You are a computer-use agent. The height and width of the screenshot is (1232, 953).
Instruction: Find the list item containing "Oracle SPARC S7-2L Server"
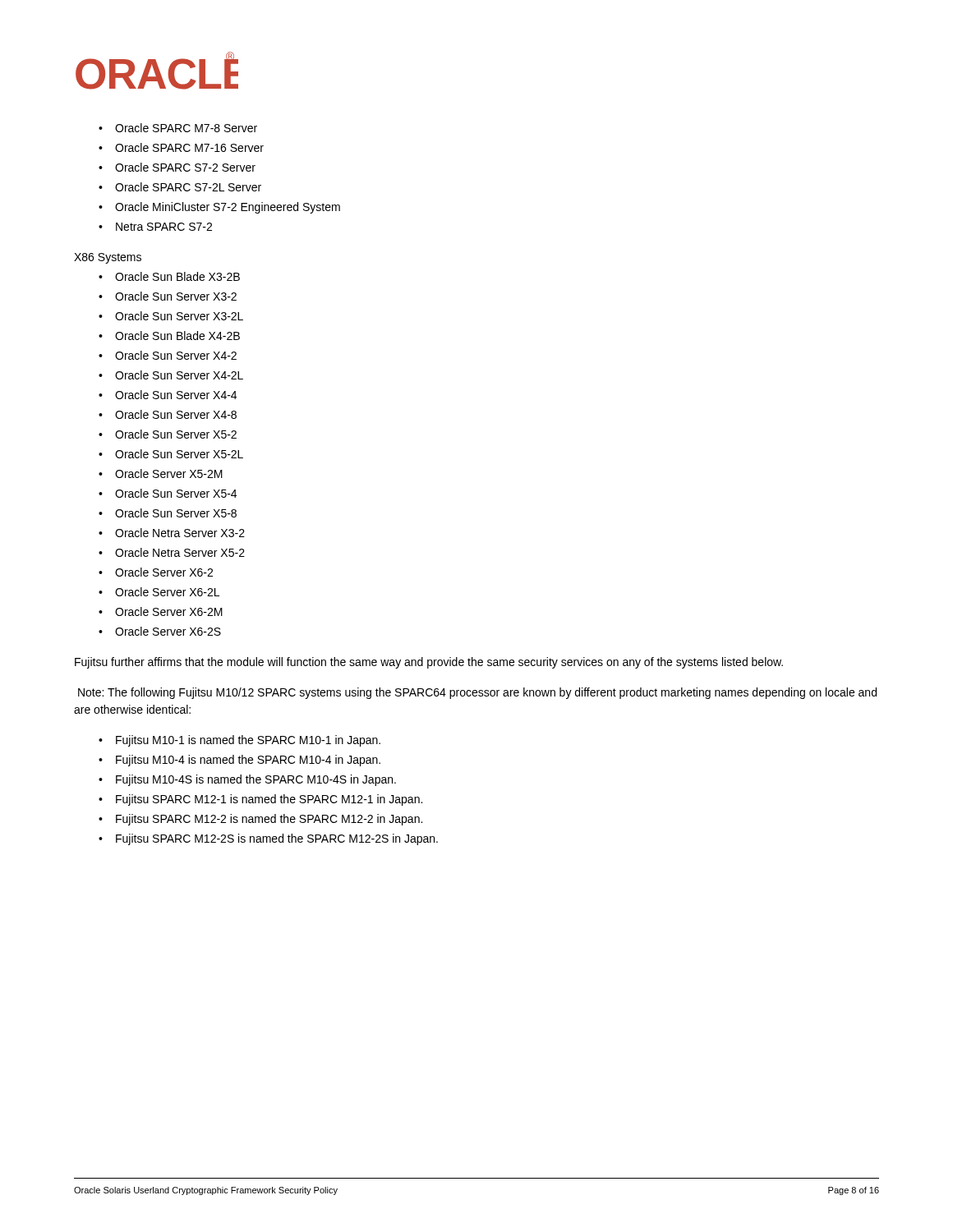(188, 187)
